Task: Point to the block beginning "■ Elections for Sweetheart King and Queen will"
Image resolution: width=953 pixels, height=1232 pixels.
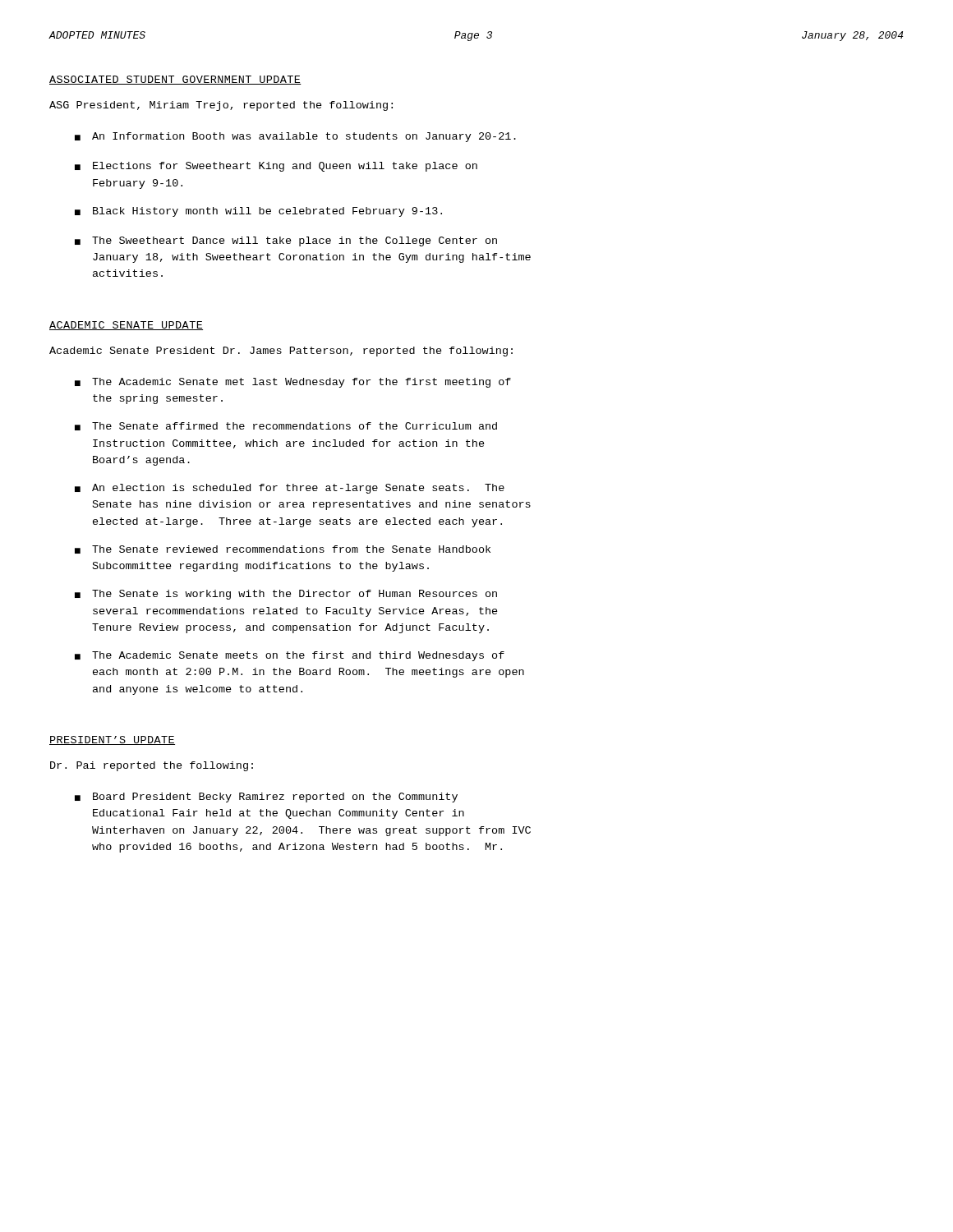Action: (276, 167)
